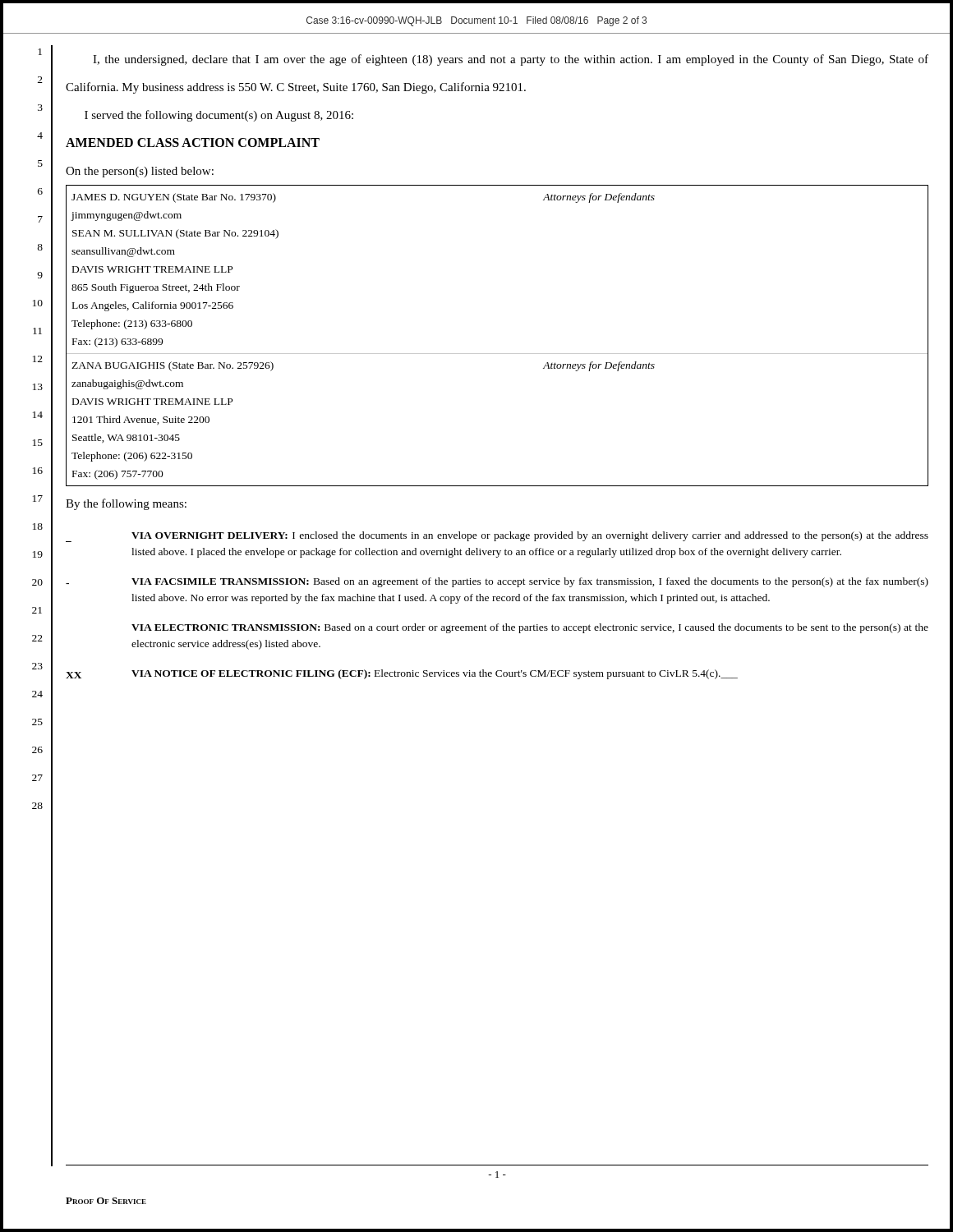The width and height of the screenshot is (953, 1232).
Task: Click the table
Action: pyautogui.click(x=497, y=336)
